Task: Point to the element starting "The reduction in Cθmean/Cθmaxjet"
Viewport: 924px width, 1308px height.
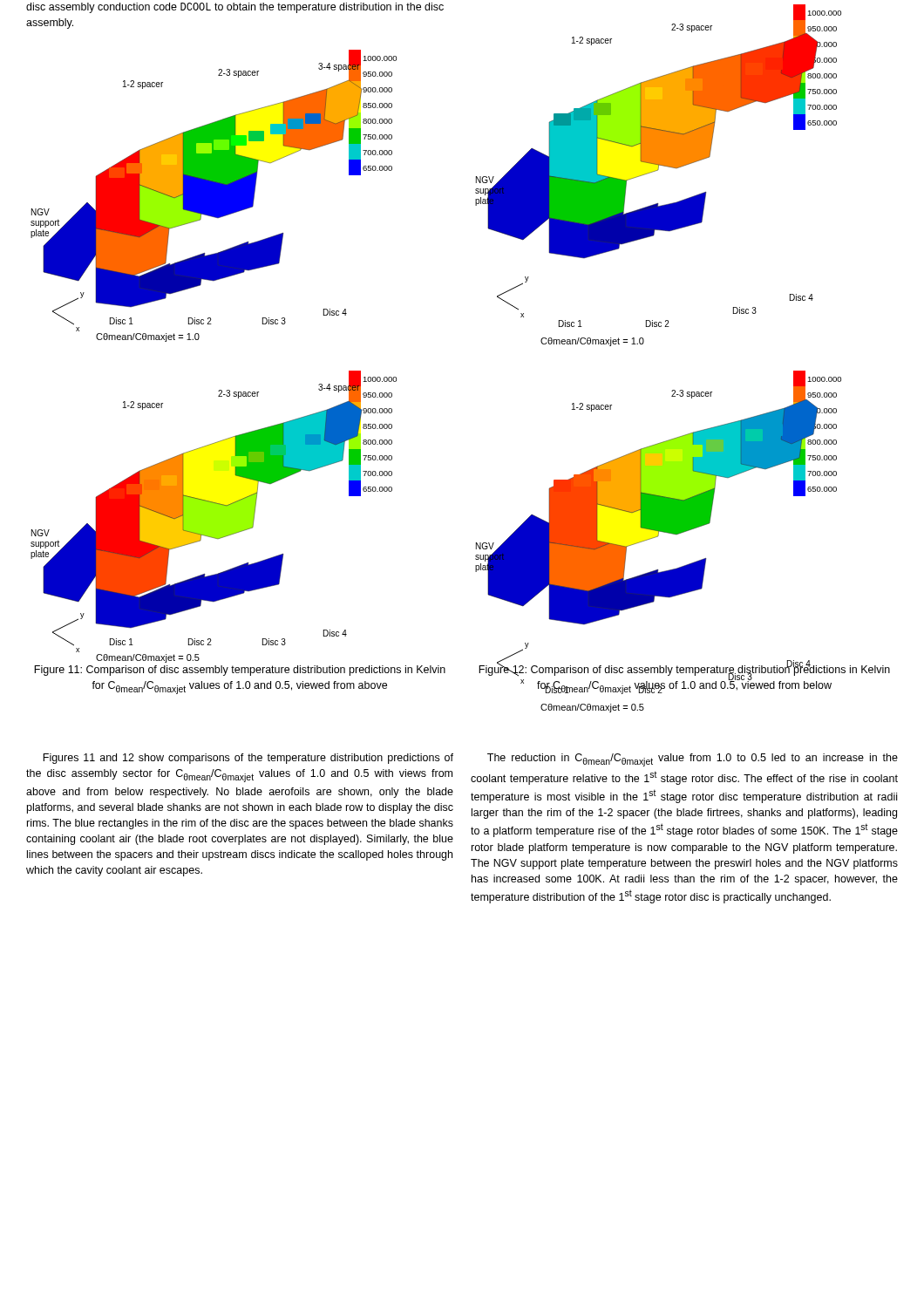Action: click(x=684, y=828)
